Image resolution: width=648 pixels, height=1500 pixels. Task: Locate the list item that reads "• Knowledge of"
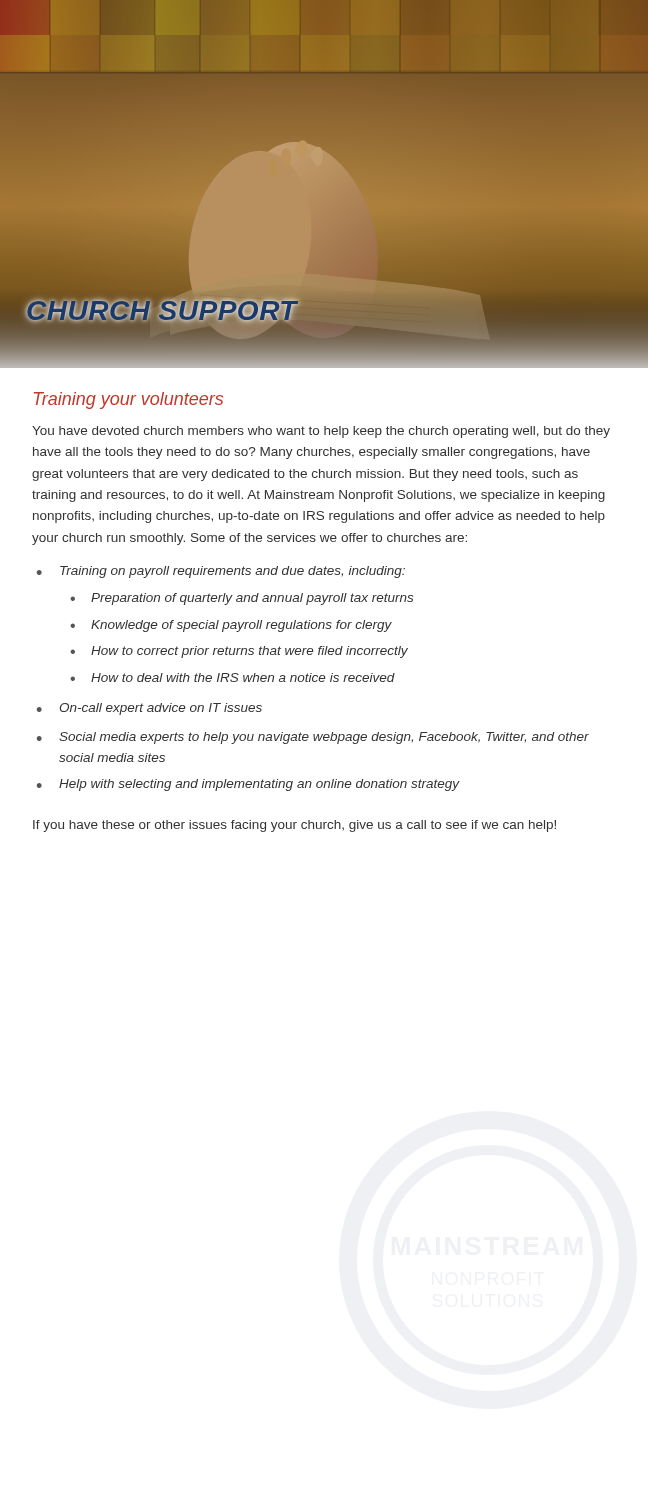(x=231, y=626)
